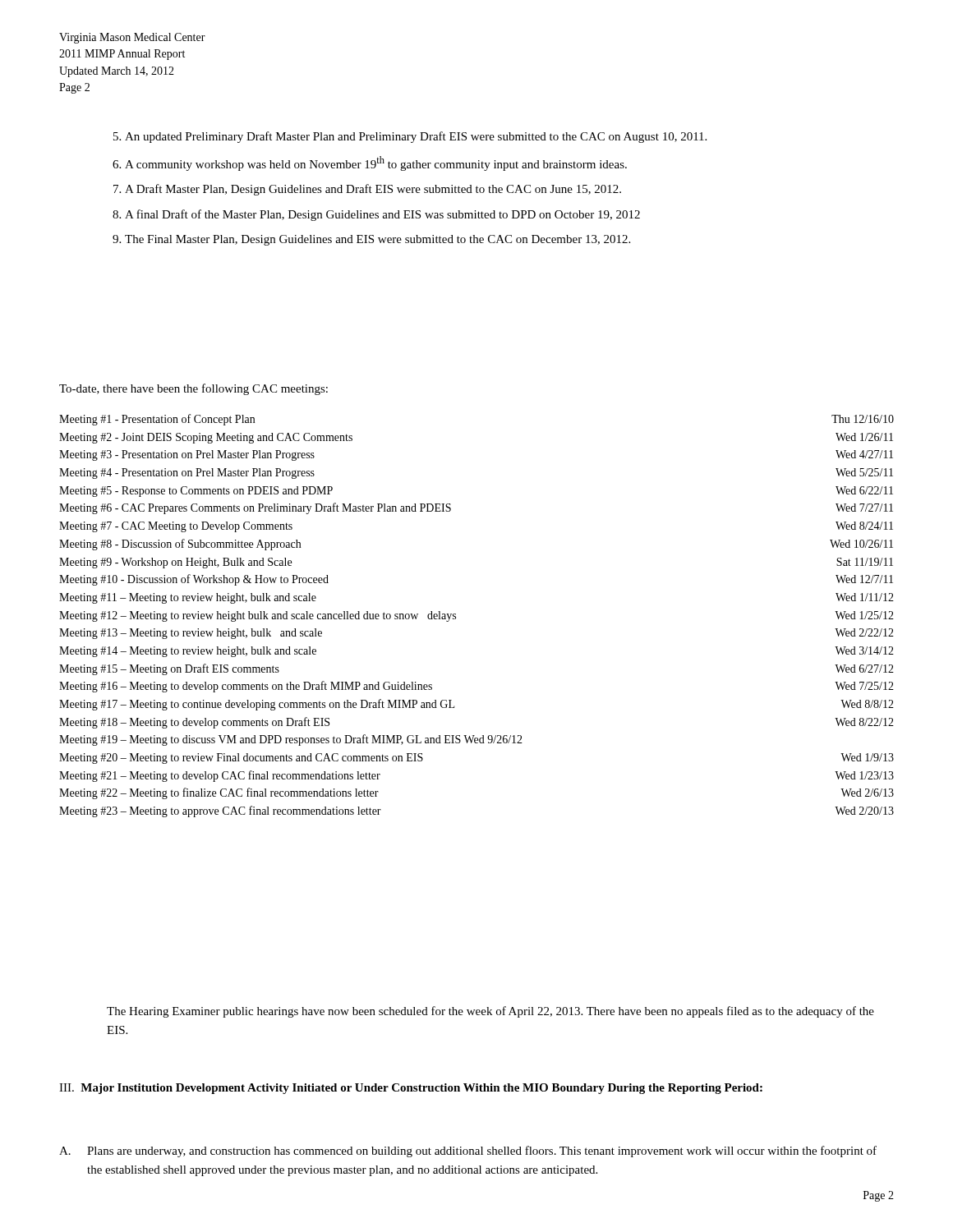Screen dimensions: 1232x953
Task: Locate the passage starting "Meeting #1 - Presentation of Concept Plan Thu"
Action: (x=151, y=419)
